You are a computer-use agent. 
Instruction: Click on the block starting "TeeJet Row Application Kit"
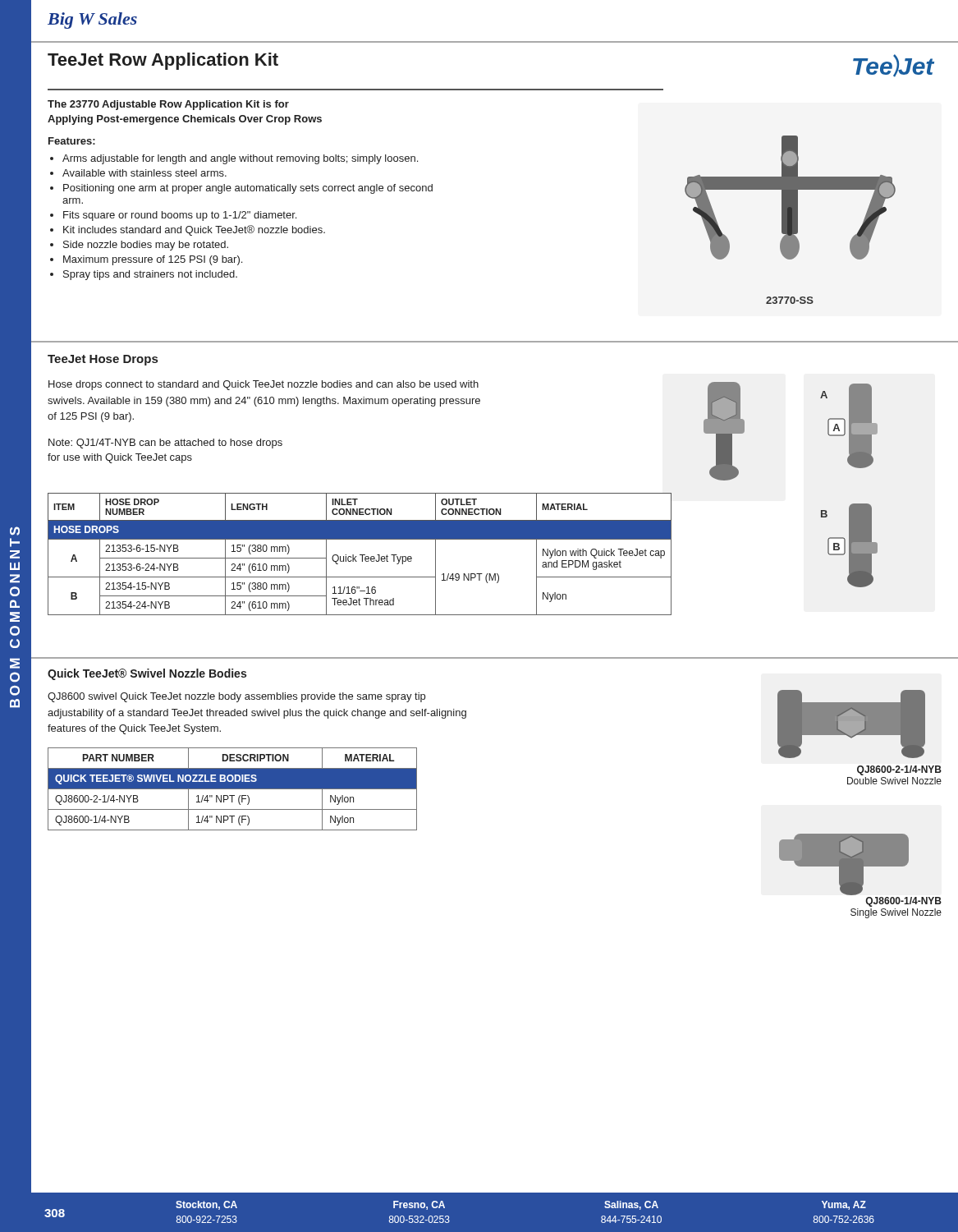pos(163,60)
